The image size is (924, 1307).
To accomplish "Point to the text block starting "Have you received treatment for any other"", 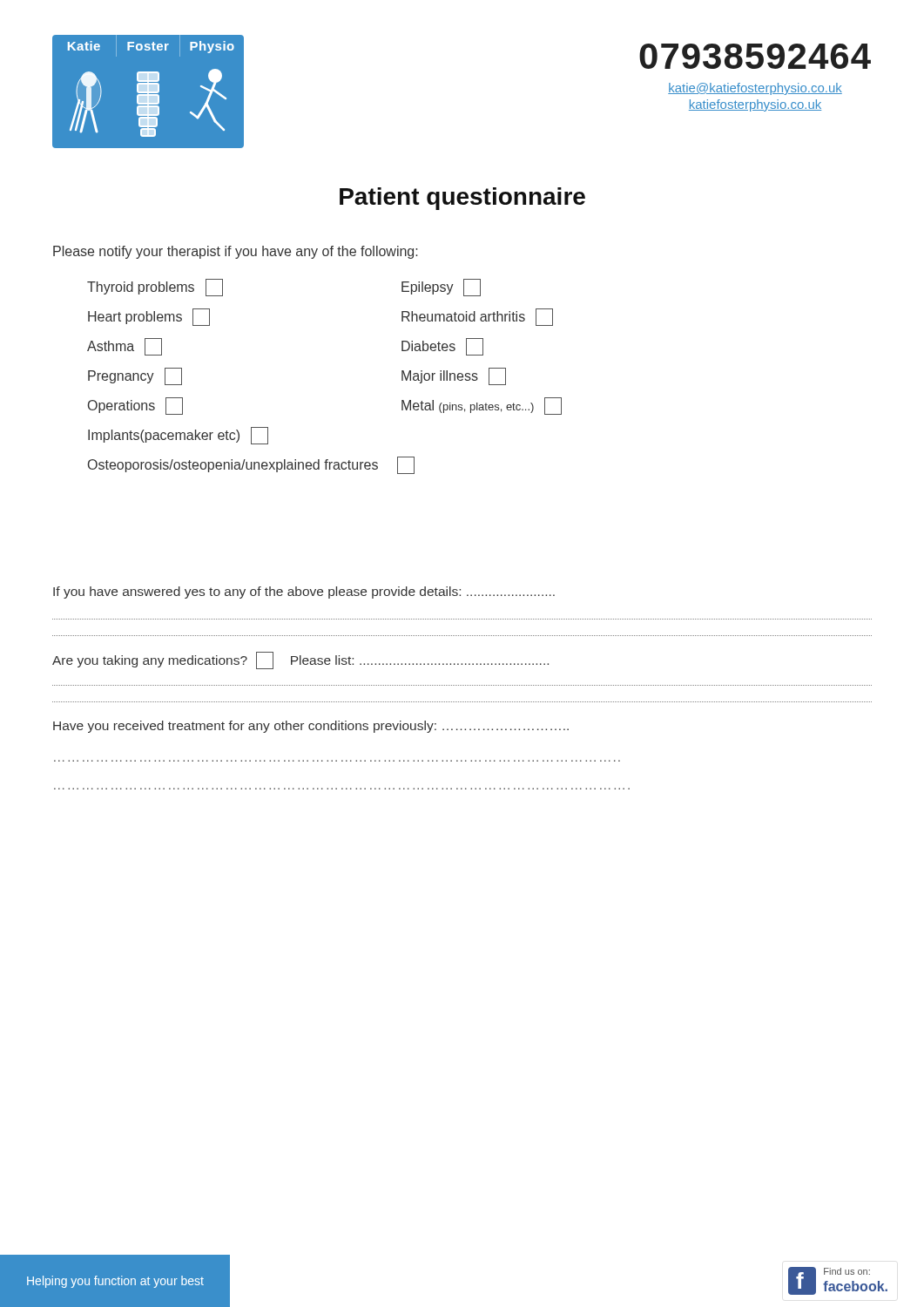I will 311,725.
